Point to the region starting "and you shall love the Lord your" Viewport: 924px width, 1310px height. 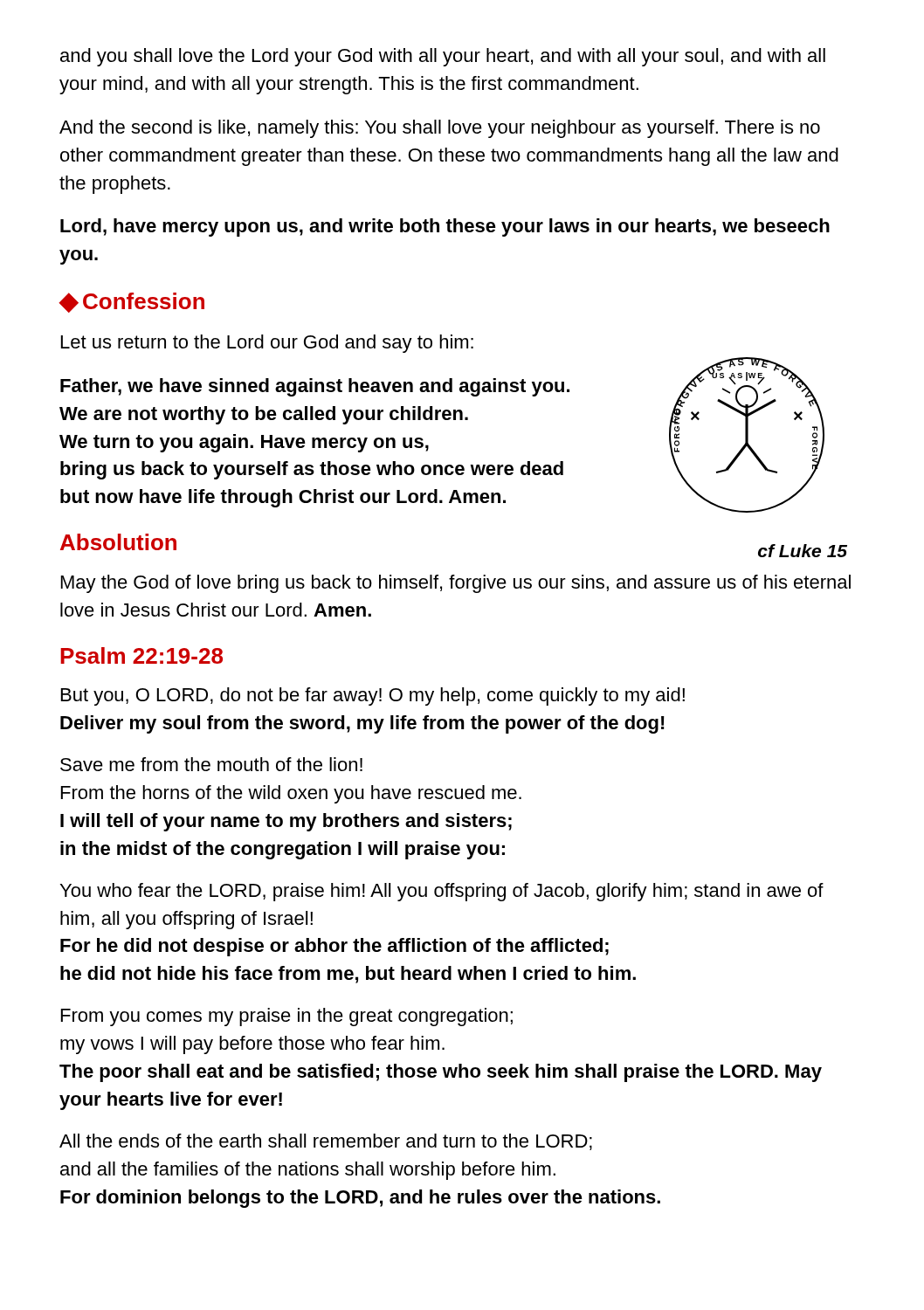click(462, 70)
